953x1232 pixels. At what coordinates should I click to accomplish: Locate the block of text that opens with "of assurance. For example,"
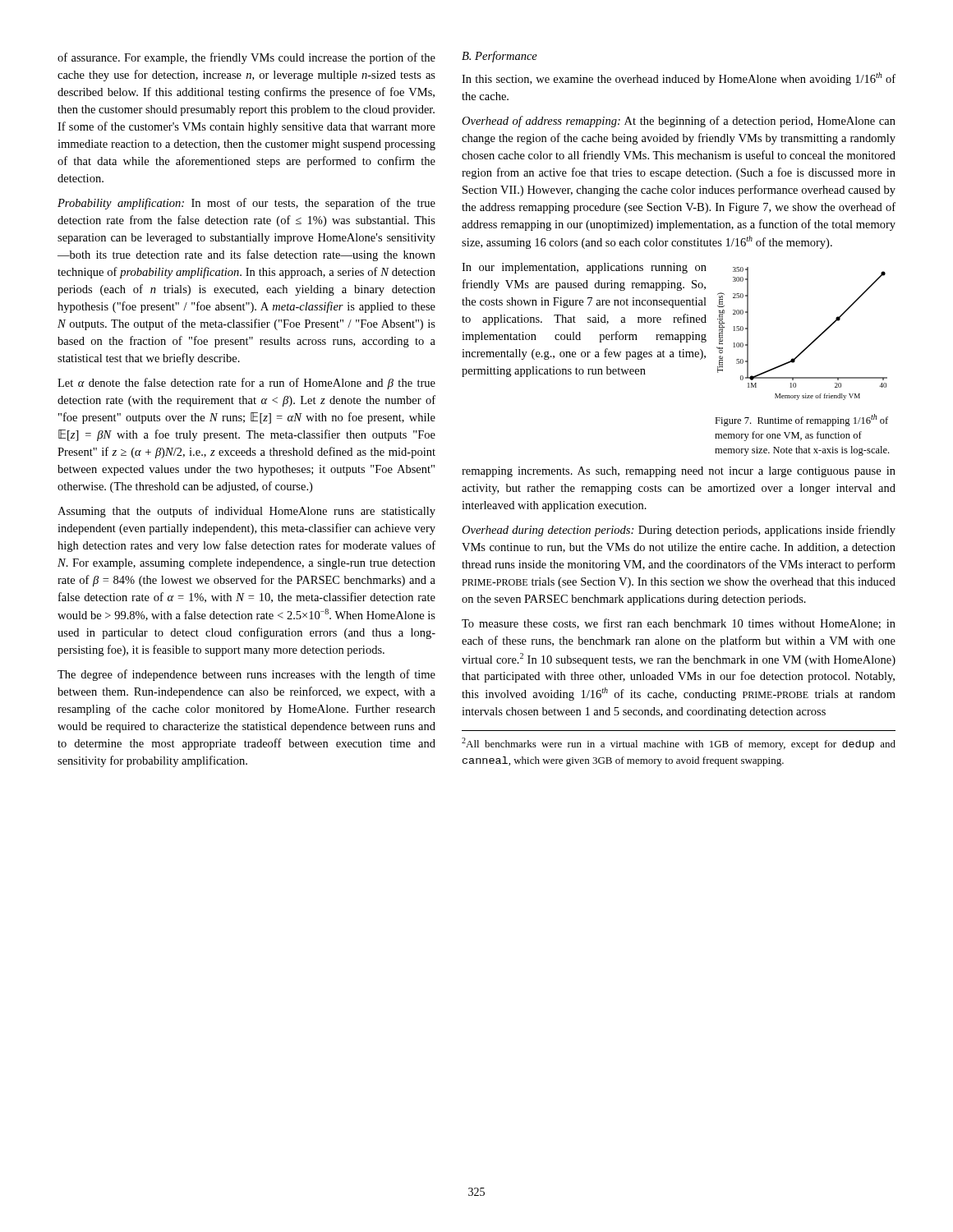(246, 118)
